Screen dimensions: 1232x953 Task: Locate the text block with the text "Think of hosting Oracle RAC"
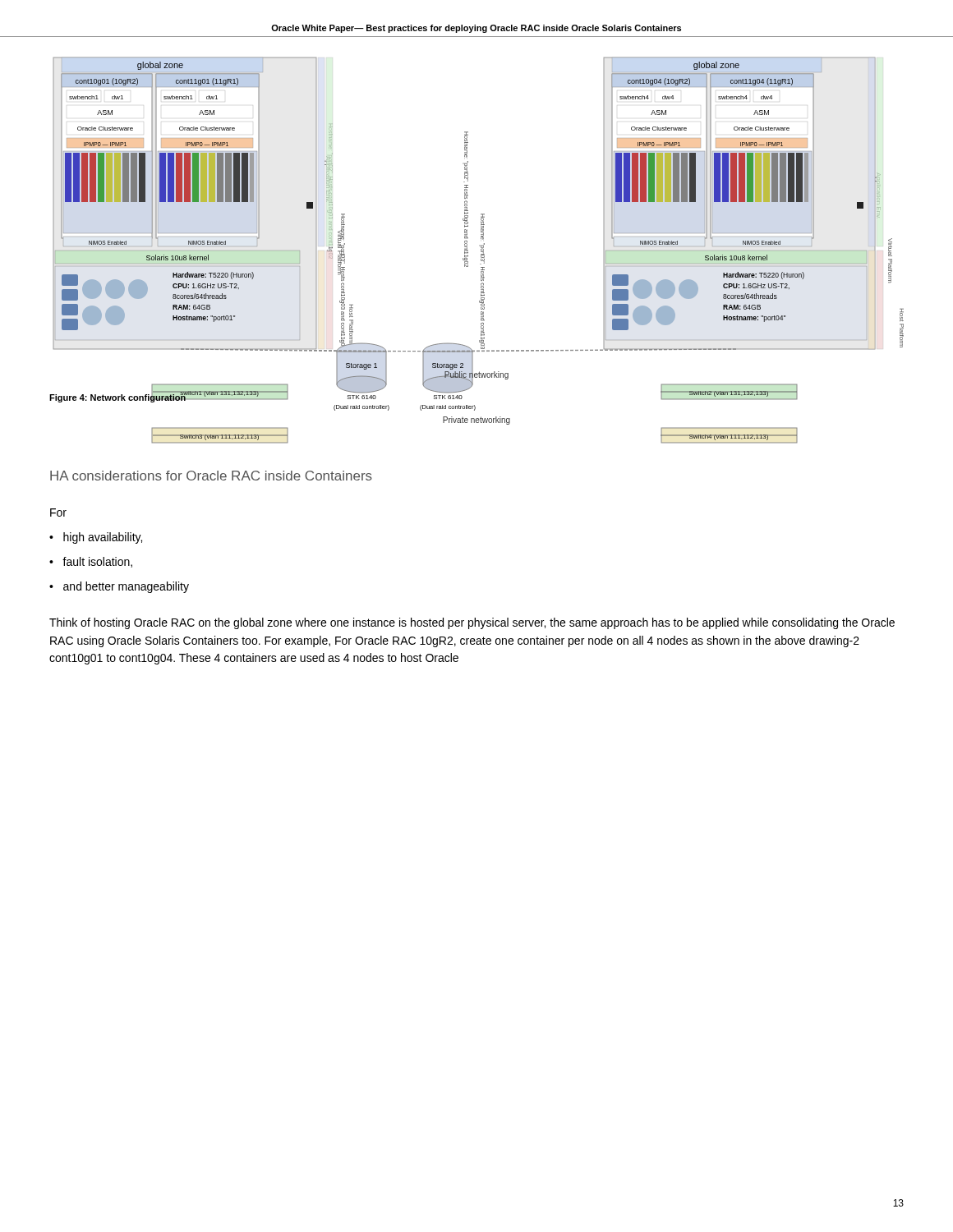(472, 640)
